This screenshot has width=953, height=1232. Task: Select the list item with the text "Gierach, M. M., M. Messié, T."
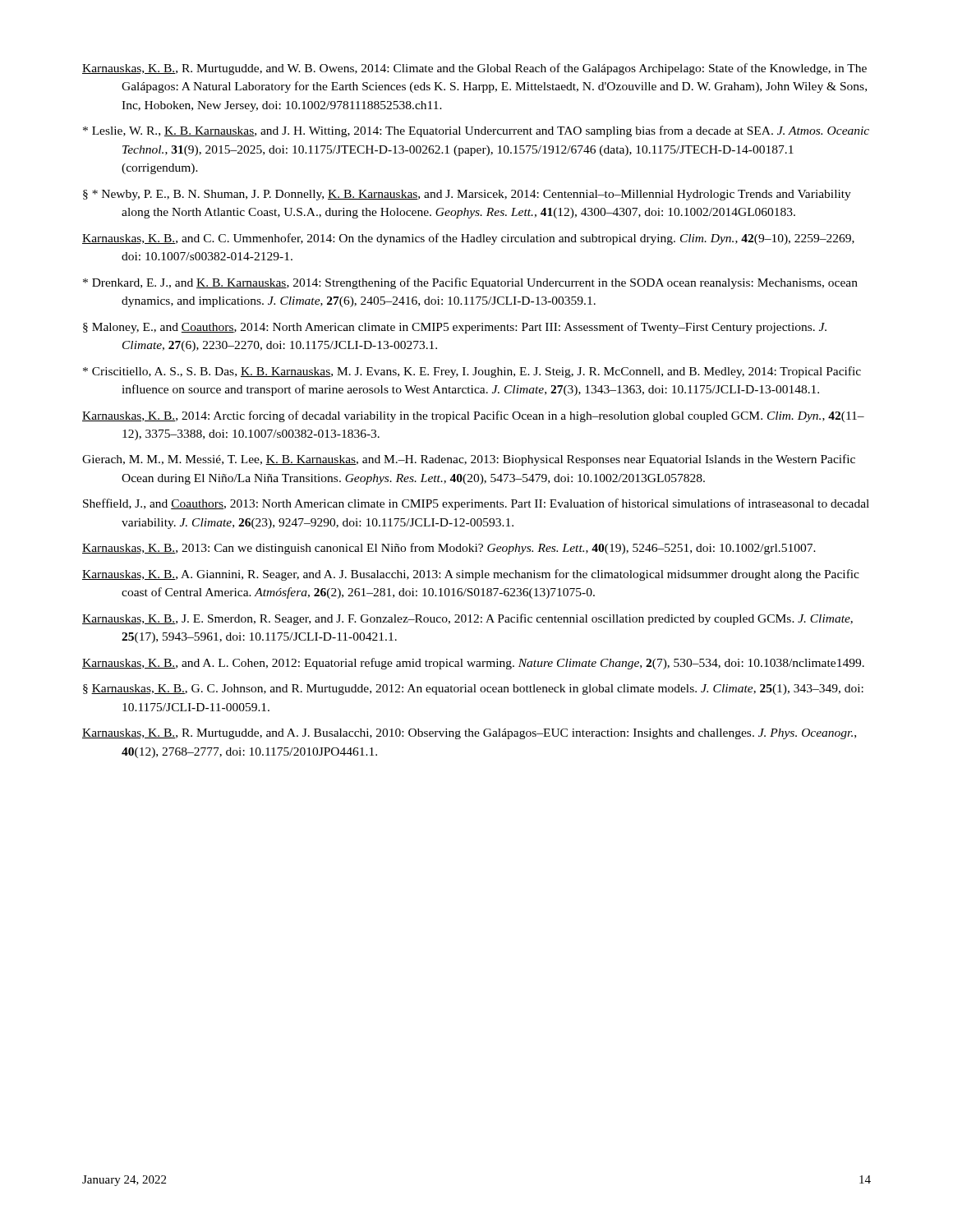pyautogui.click(x=469, y=468)
